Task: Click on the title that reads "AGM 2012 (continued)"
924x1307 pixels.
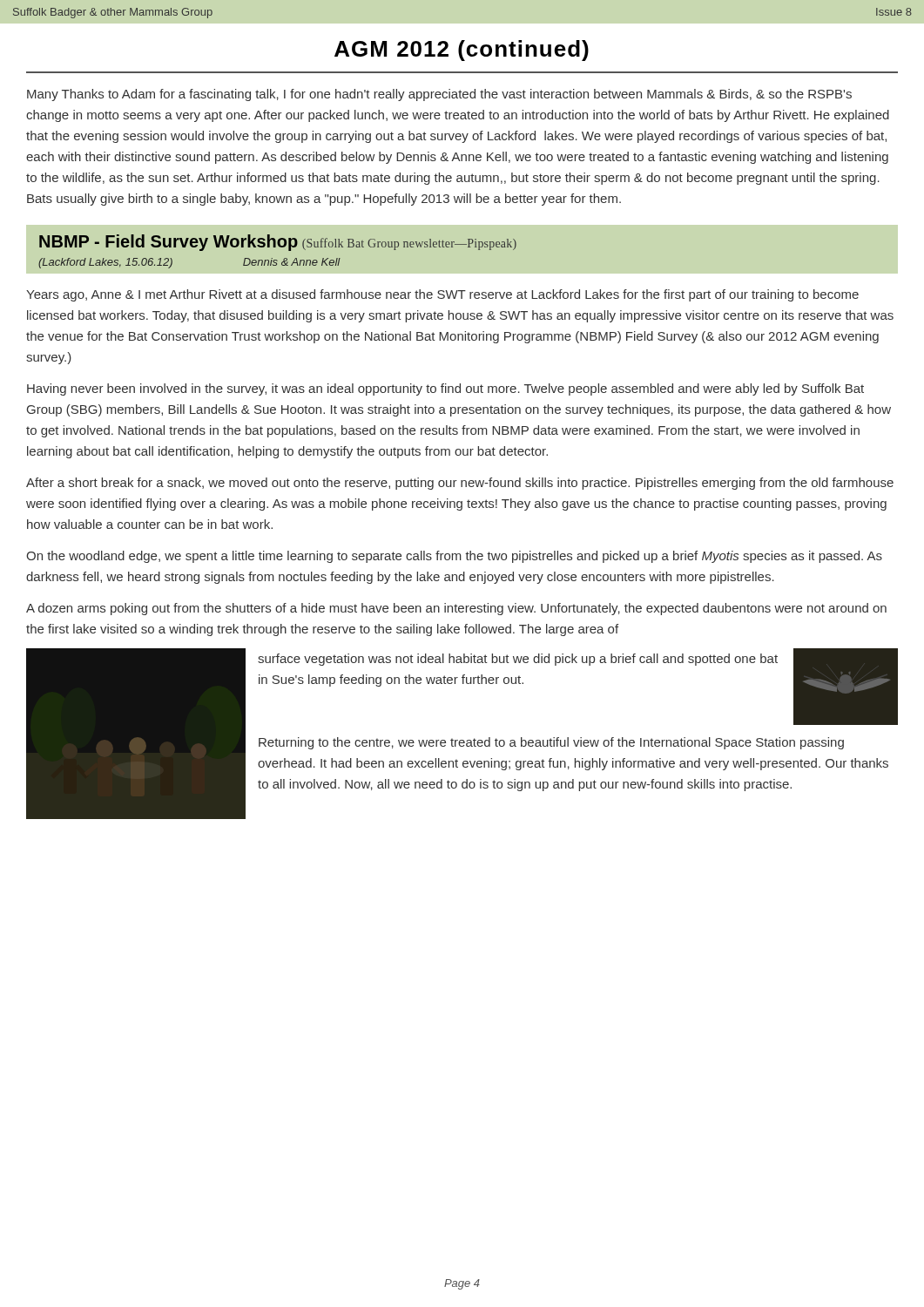Action: tap(462, 49)
